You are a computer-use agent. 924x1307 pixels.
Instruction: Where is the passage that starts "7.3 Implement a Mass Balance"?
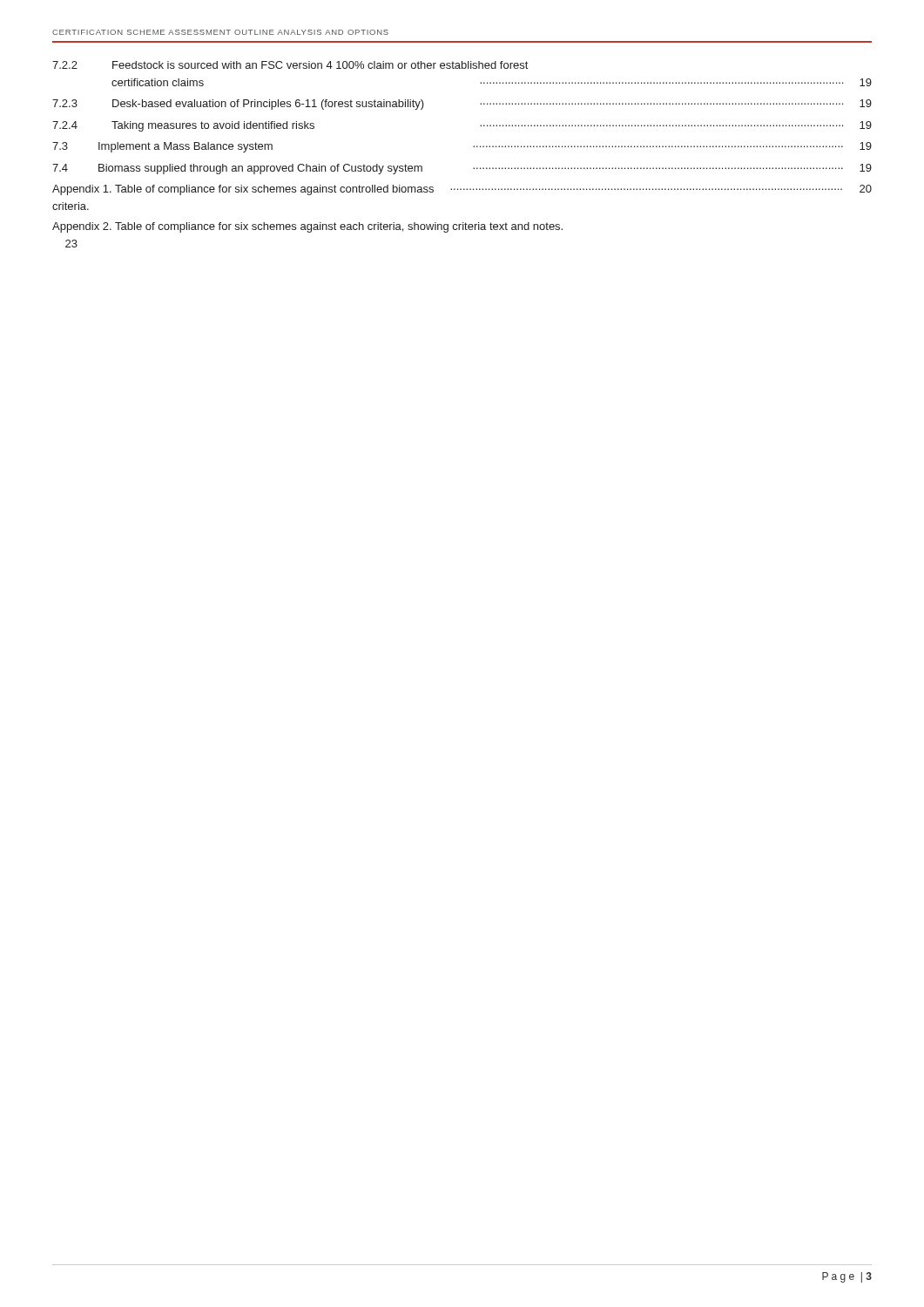(462, 146)
